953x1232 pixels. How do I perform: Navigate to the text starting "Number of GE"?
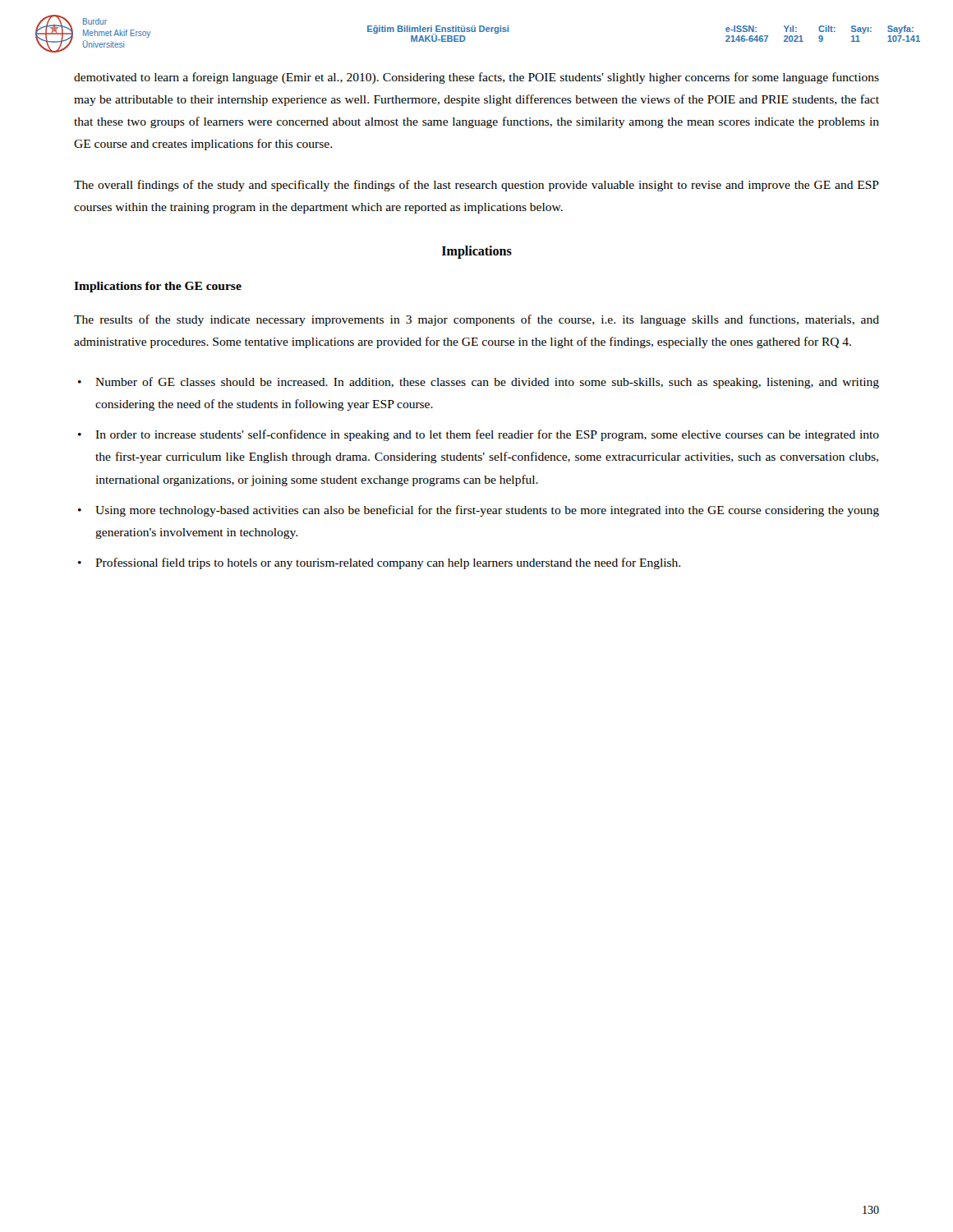click(487, 393)
